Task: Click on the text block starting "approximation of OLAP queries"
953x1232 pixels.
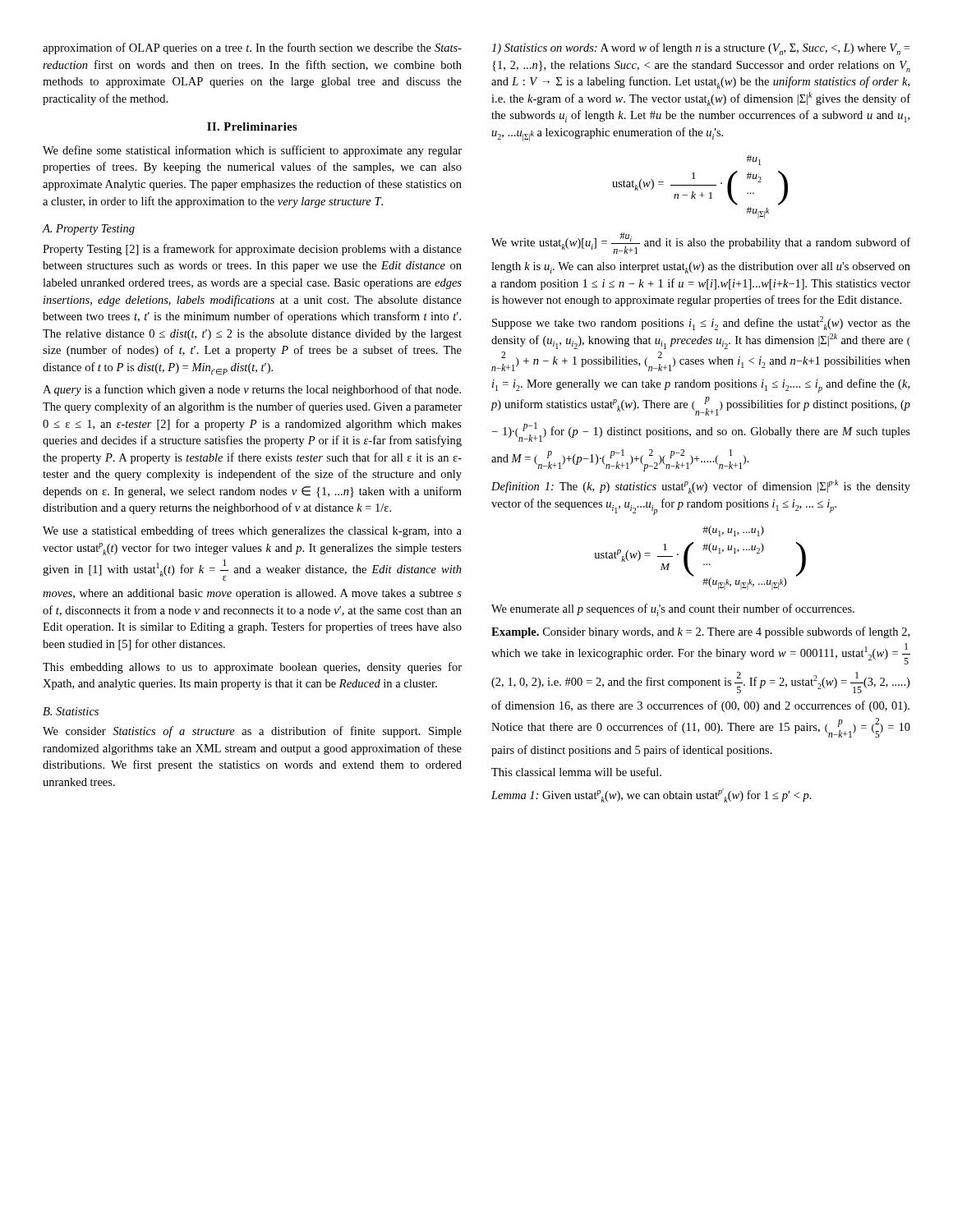Action: [252, 73]
